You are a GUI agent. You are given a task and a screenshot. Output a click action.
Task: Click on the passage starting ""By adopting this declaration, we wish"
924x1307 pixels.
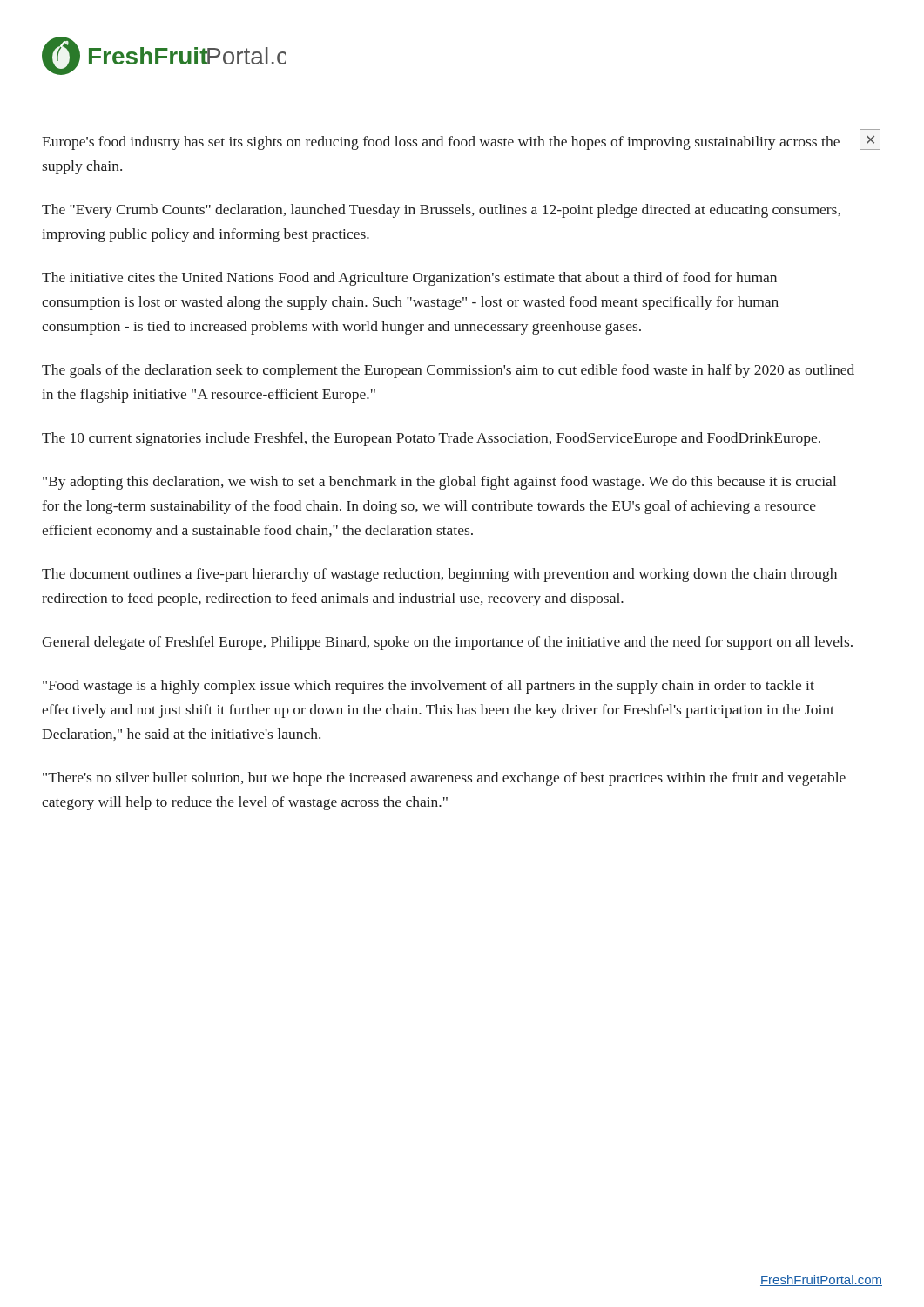coord(449,505)
